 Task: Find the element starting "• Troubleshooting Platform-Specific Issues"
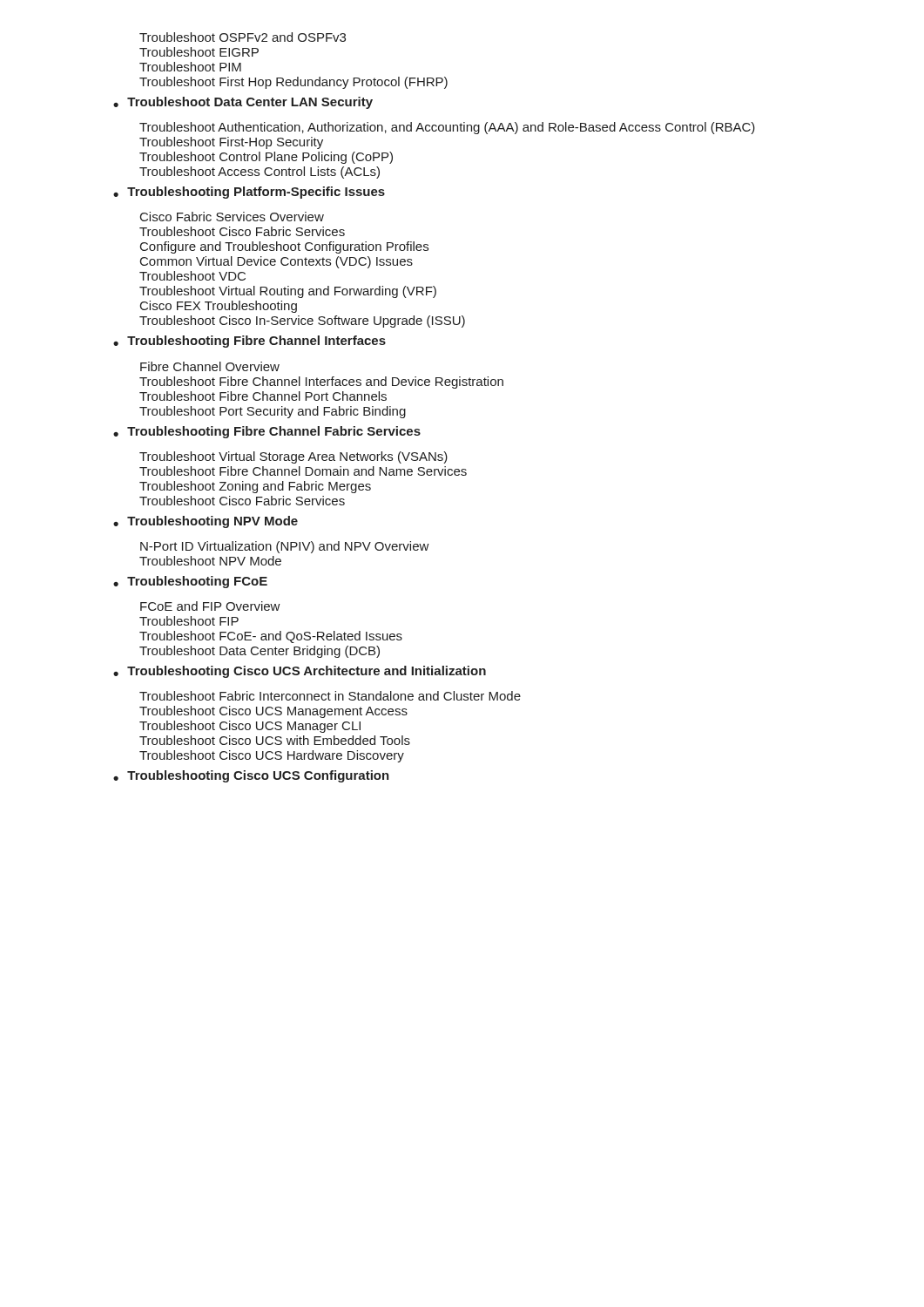(249, 195)
